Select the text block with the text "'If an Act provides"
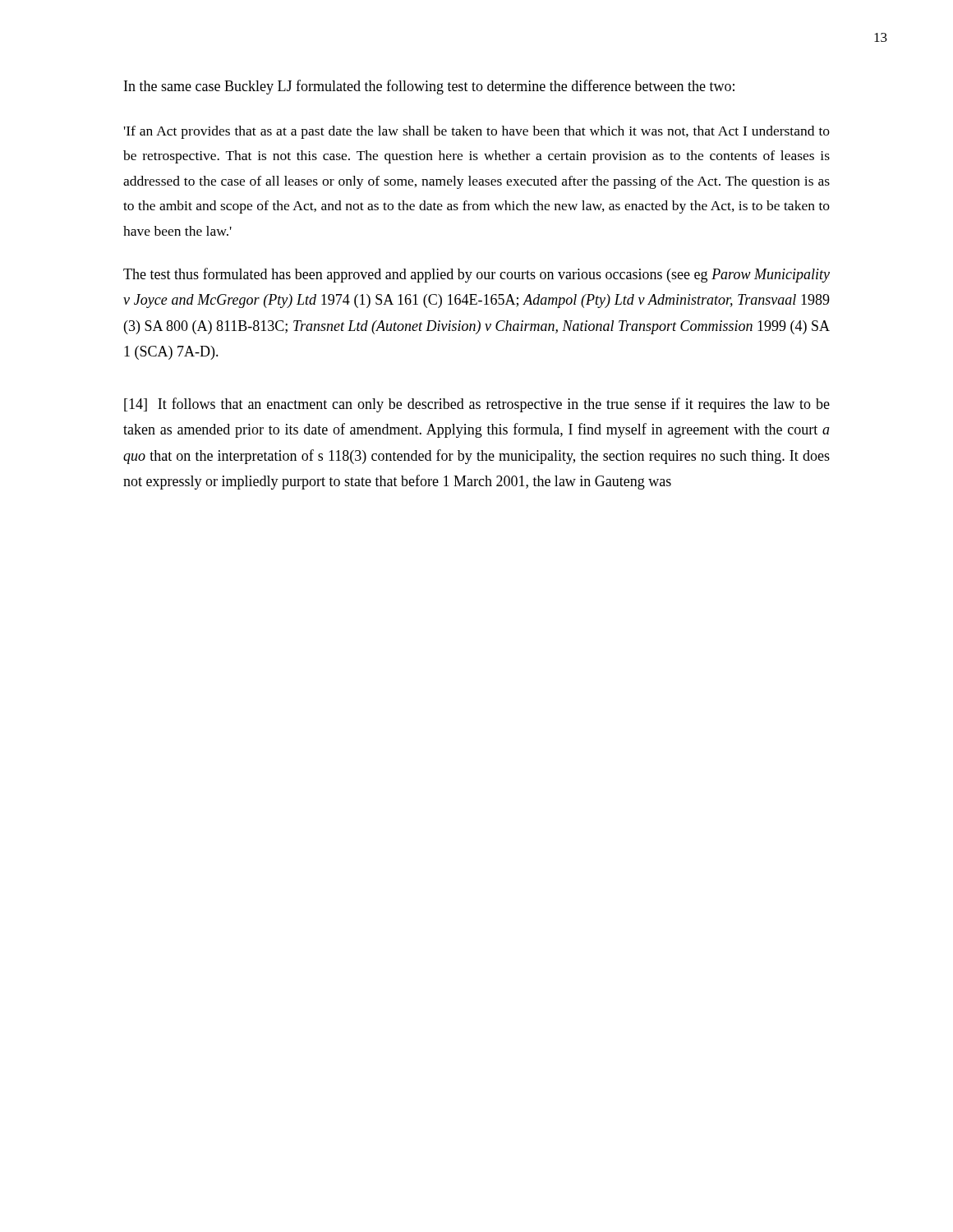 (x=476, y=180)
